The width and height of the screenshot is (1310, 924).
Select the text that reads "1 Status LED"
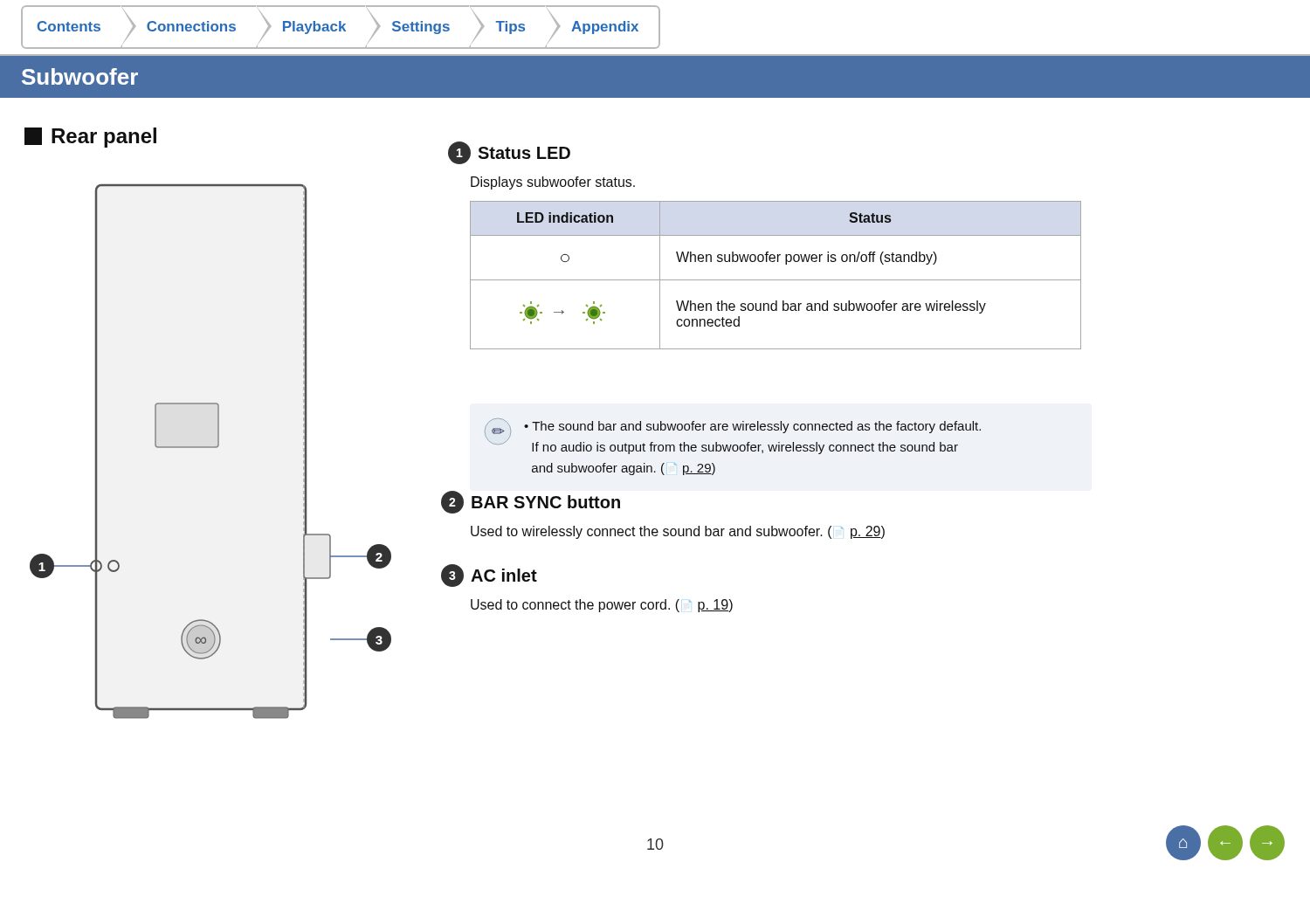[509, 153]
